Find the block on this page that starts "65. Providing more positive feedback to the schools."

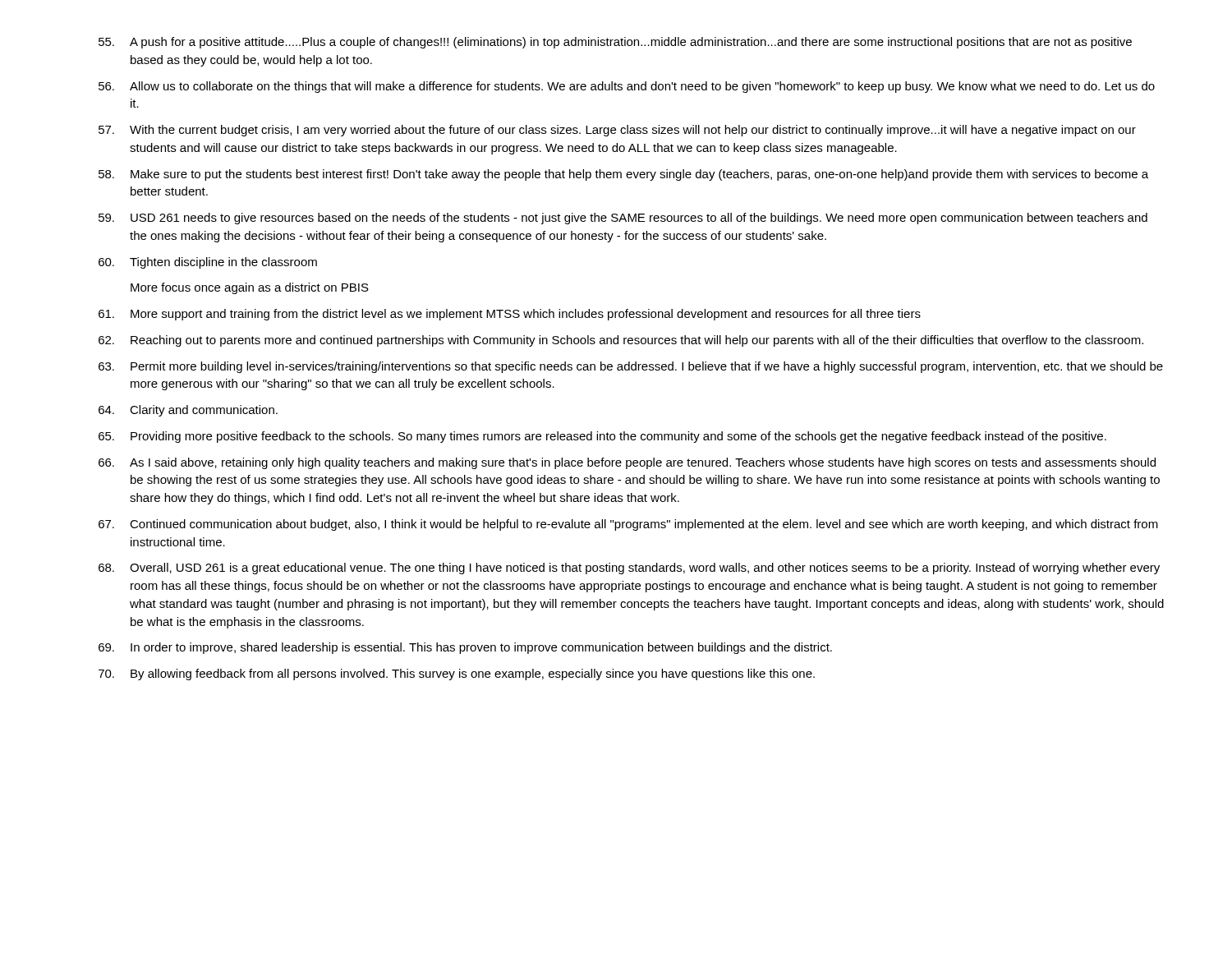tap(616, 436)
